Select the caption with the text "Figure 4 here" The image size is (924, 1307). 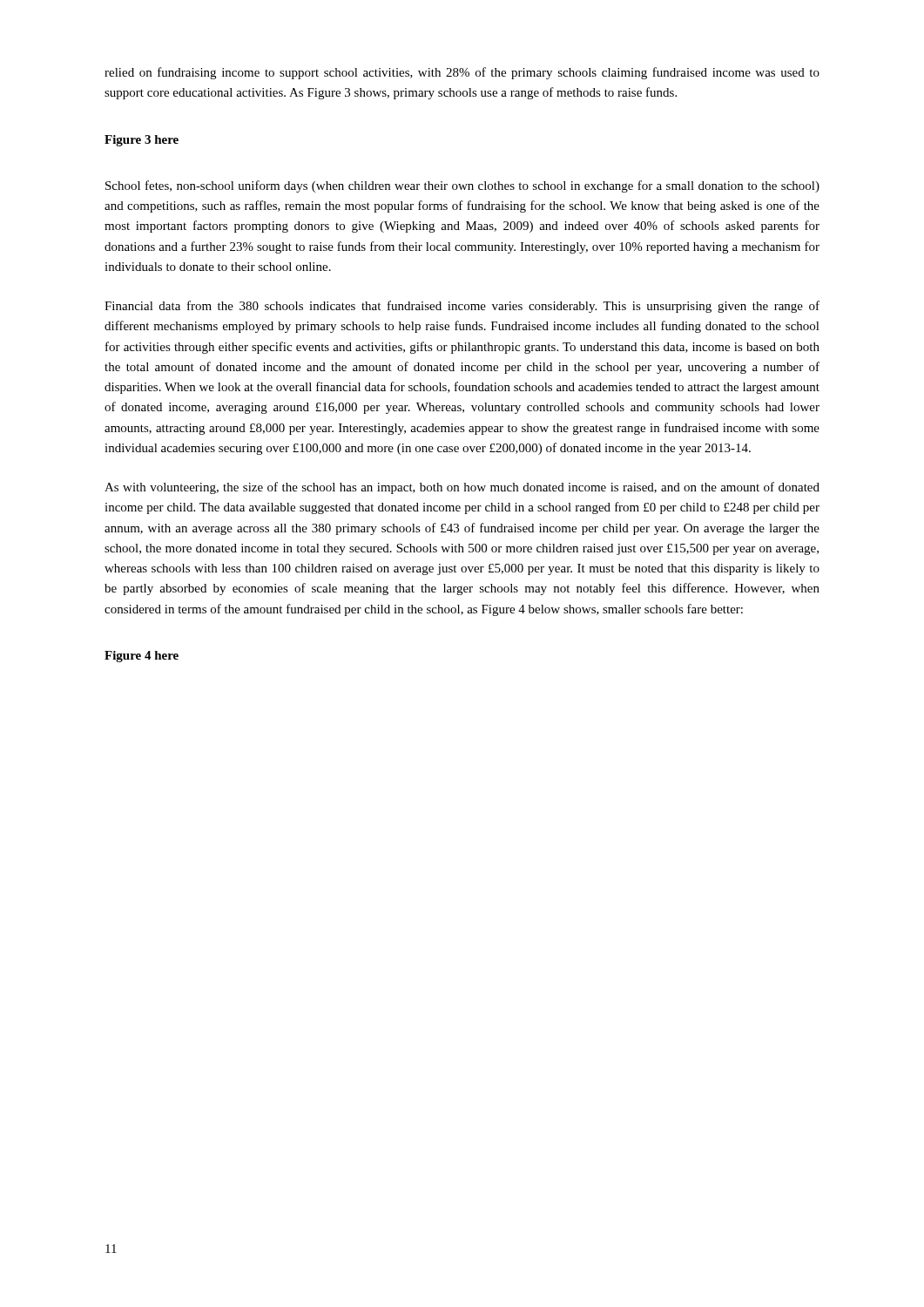point(142,655)
